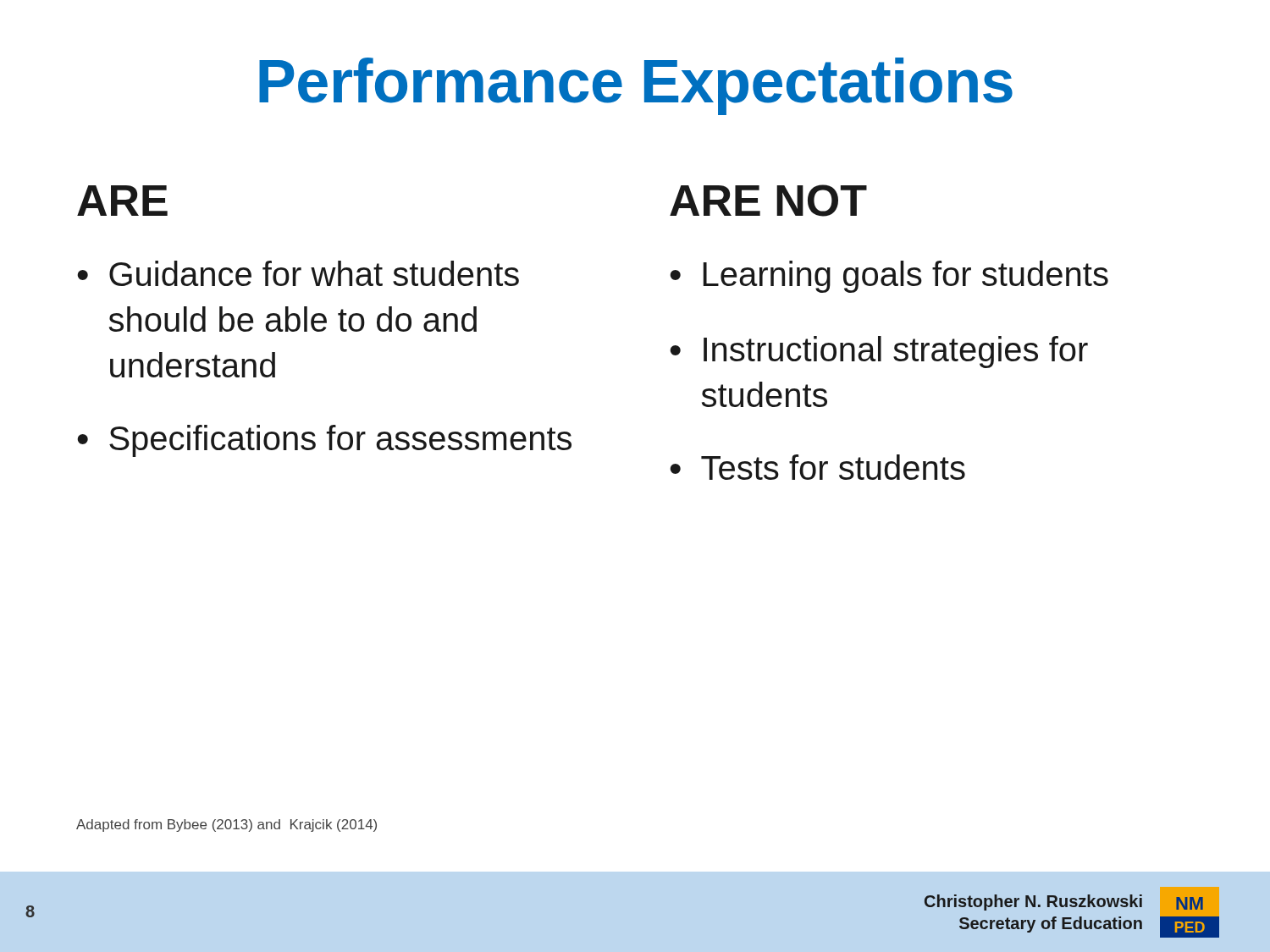Locate the list item that reads "Specifications for assessments"
1270x952 pixels.
[x=340, y=438]
